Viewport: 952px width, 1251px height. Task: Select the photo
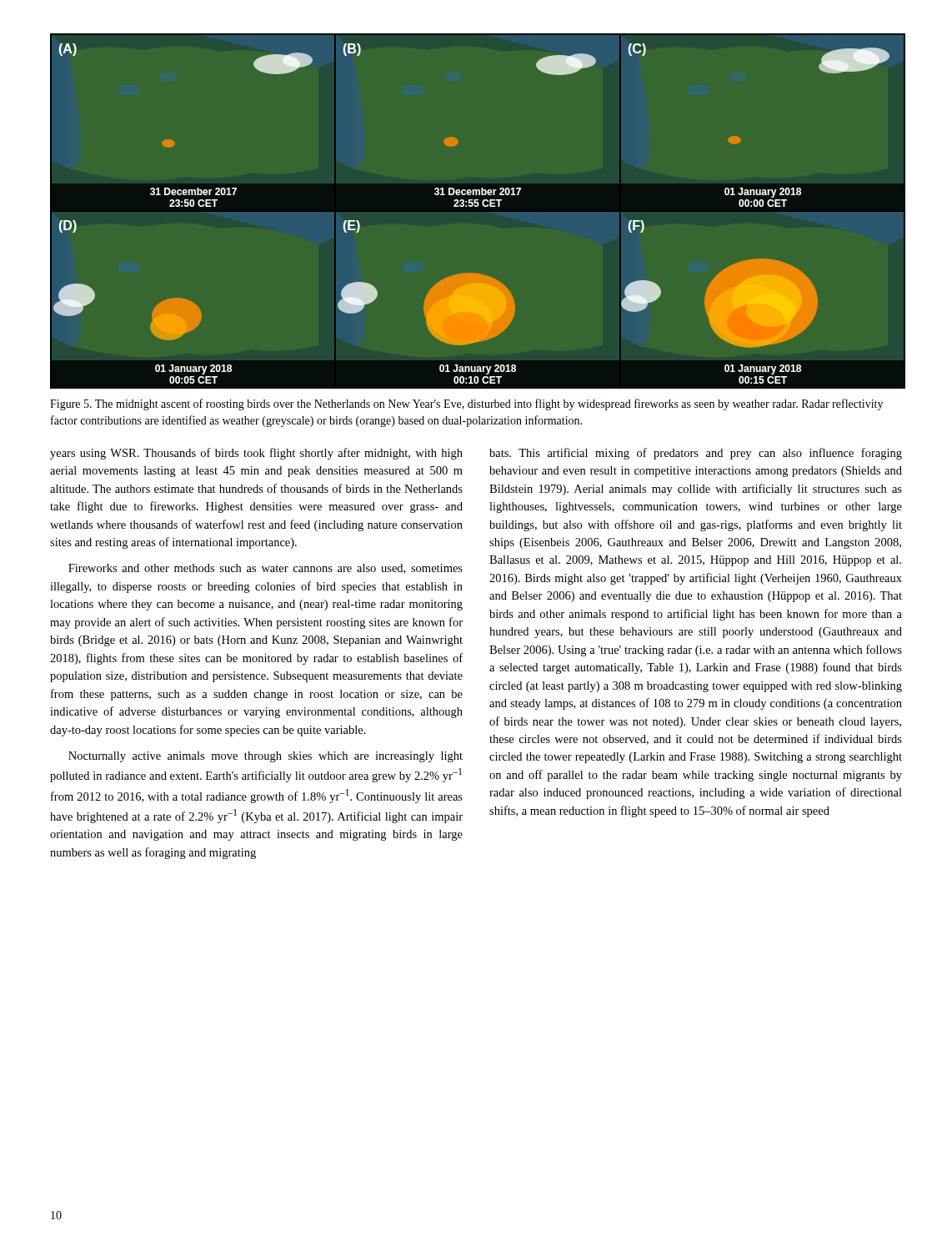(x=476, y=211)
